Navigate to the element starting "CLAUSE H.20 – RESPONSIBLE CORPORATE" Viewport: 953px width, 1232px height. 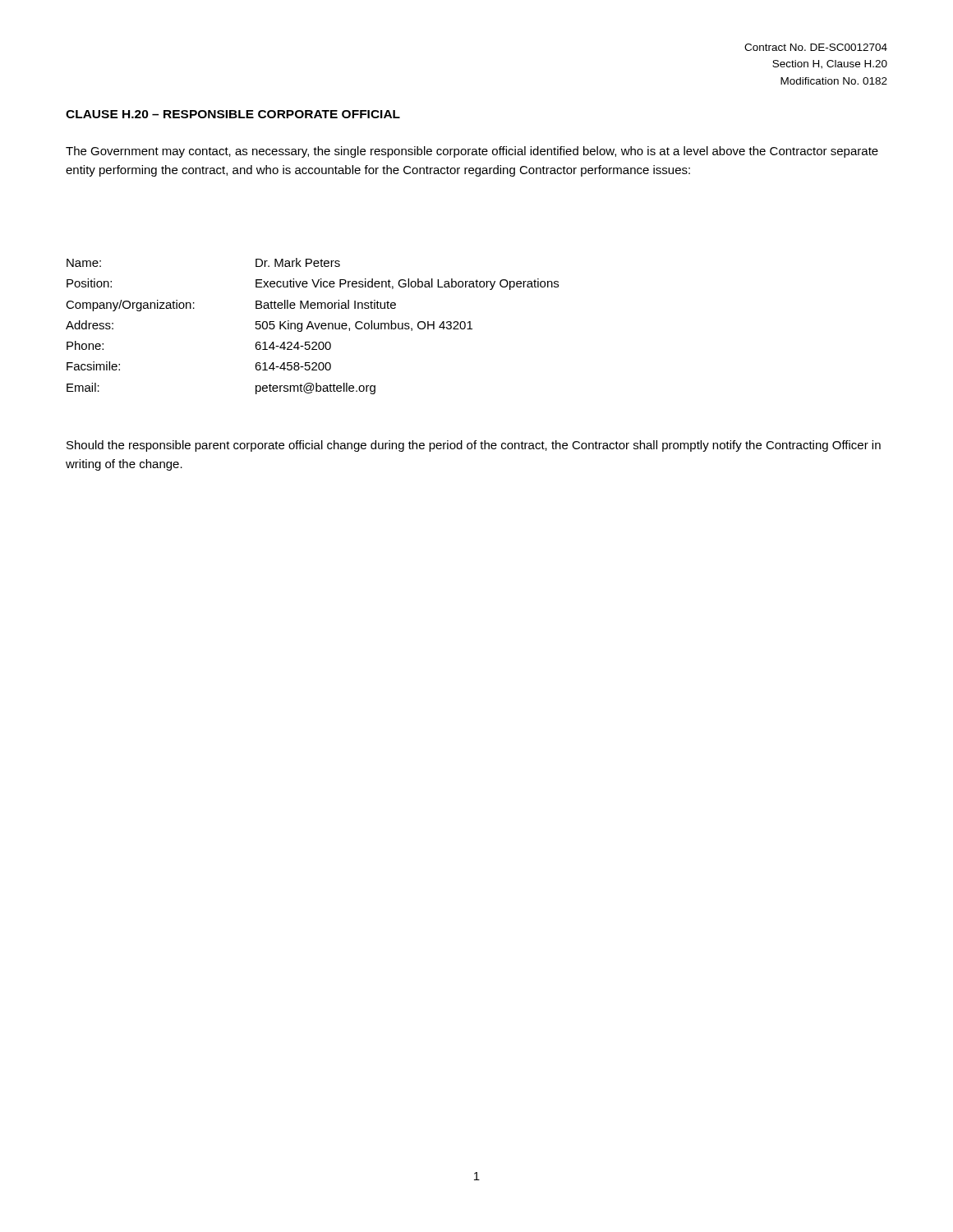tap(233, 114)
